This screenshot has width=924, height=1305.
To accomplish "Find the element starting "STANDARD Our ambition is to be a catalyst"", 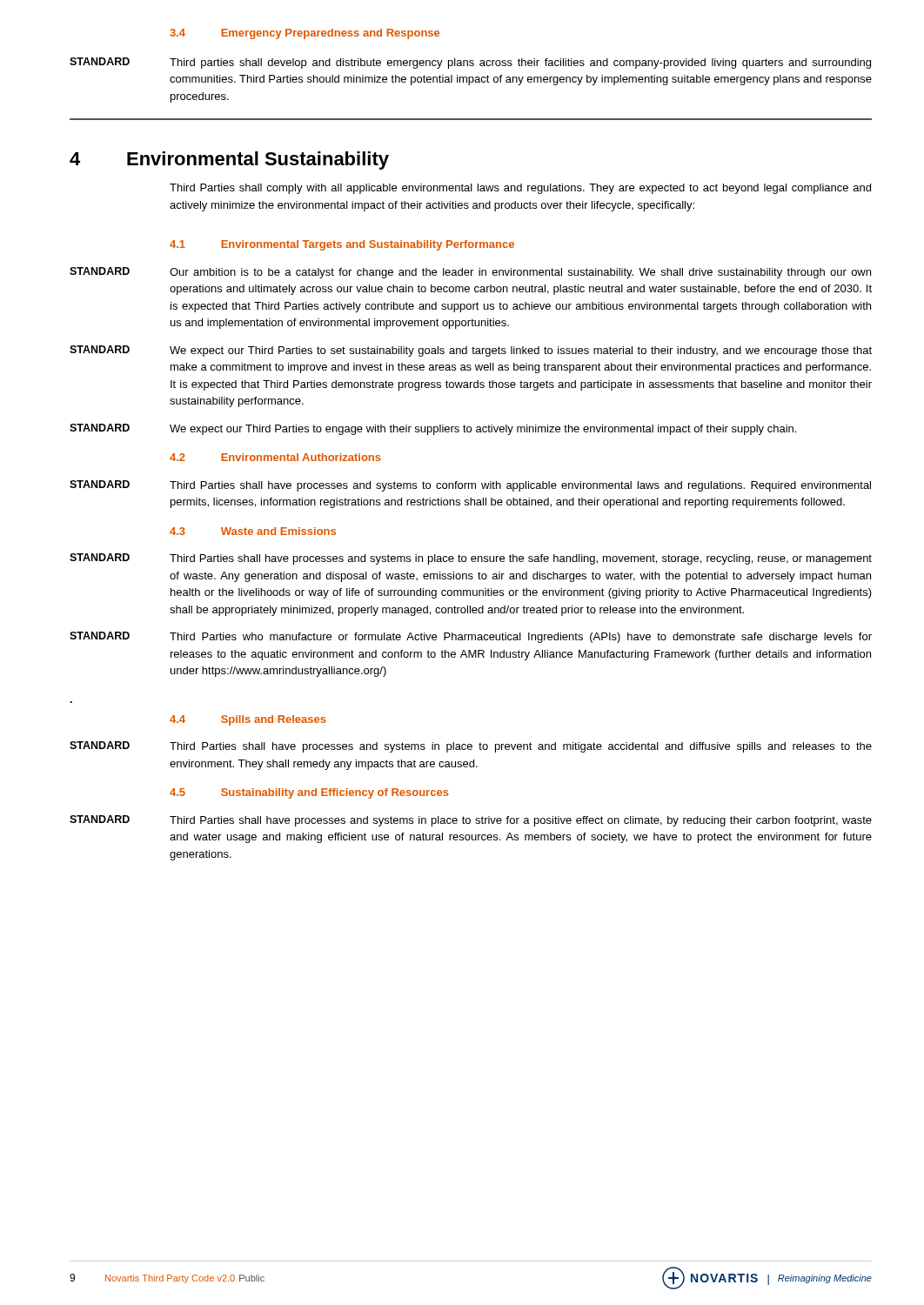I will point(471,297).
